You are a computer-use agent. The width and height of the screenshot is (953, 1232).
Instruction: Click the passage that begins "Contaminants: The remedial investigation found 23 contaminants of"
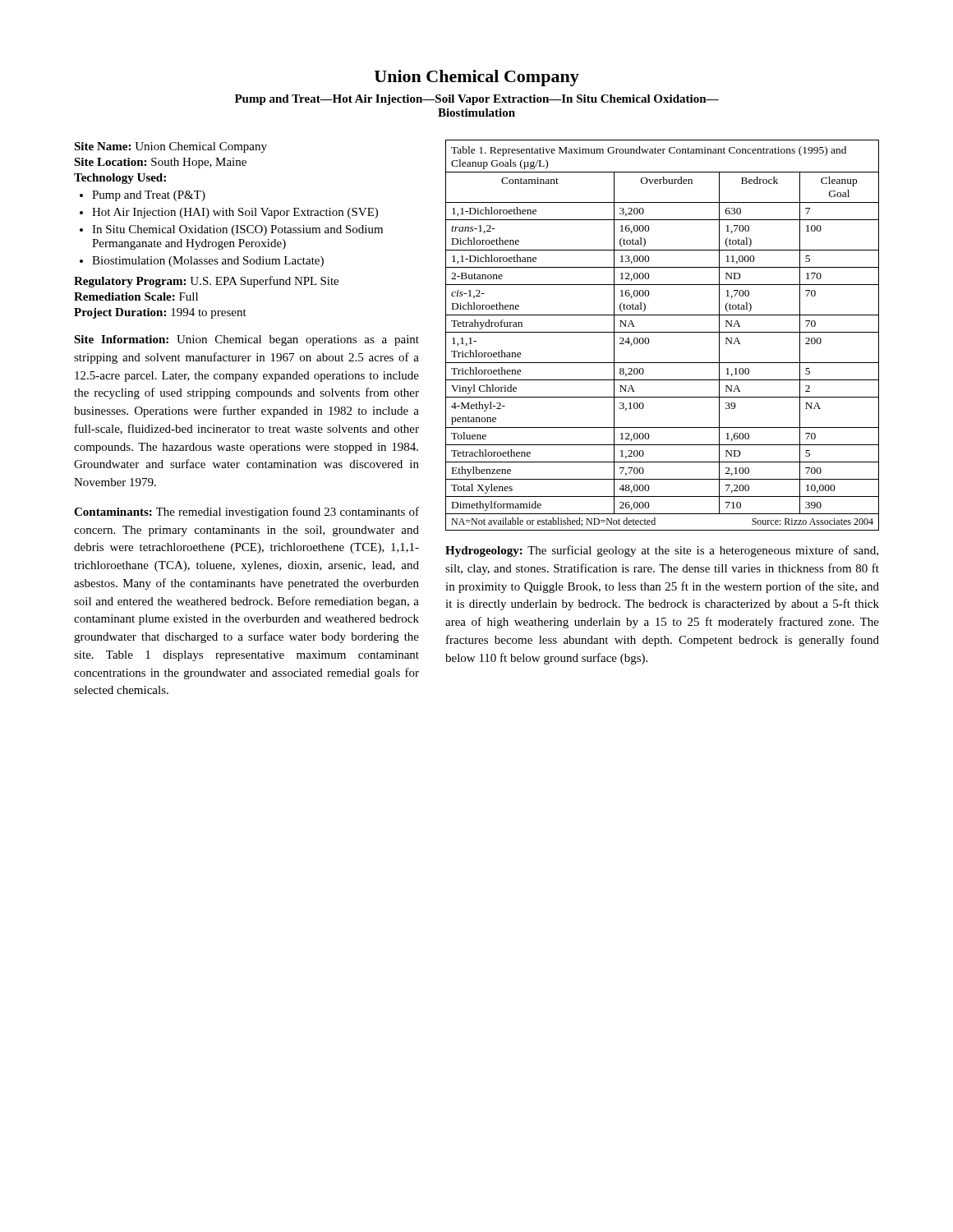246,601
